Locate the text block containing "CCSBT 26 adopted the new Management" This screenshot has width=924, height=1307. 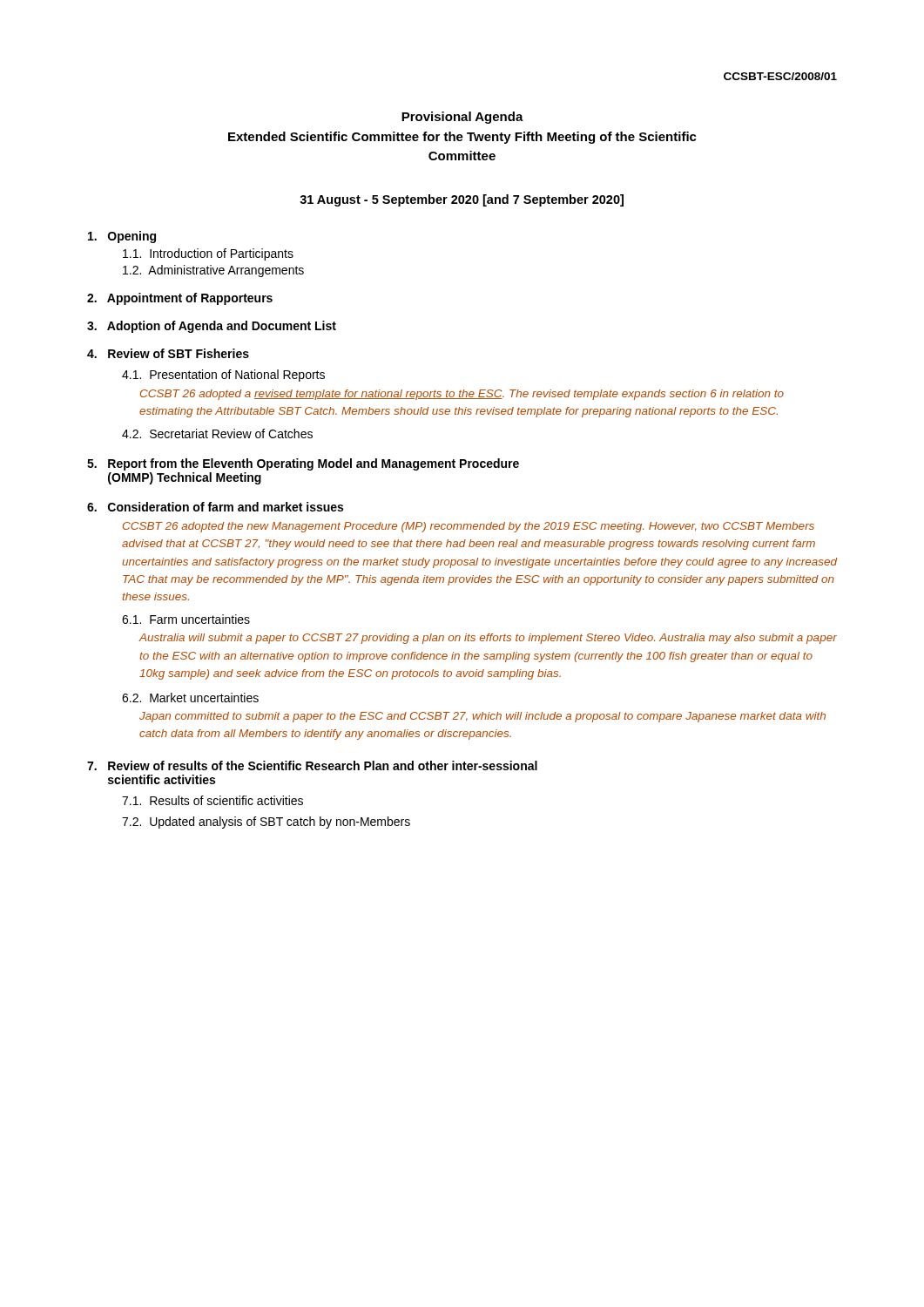point(479,561)
